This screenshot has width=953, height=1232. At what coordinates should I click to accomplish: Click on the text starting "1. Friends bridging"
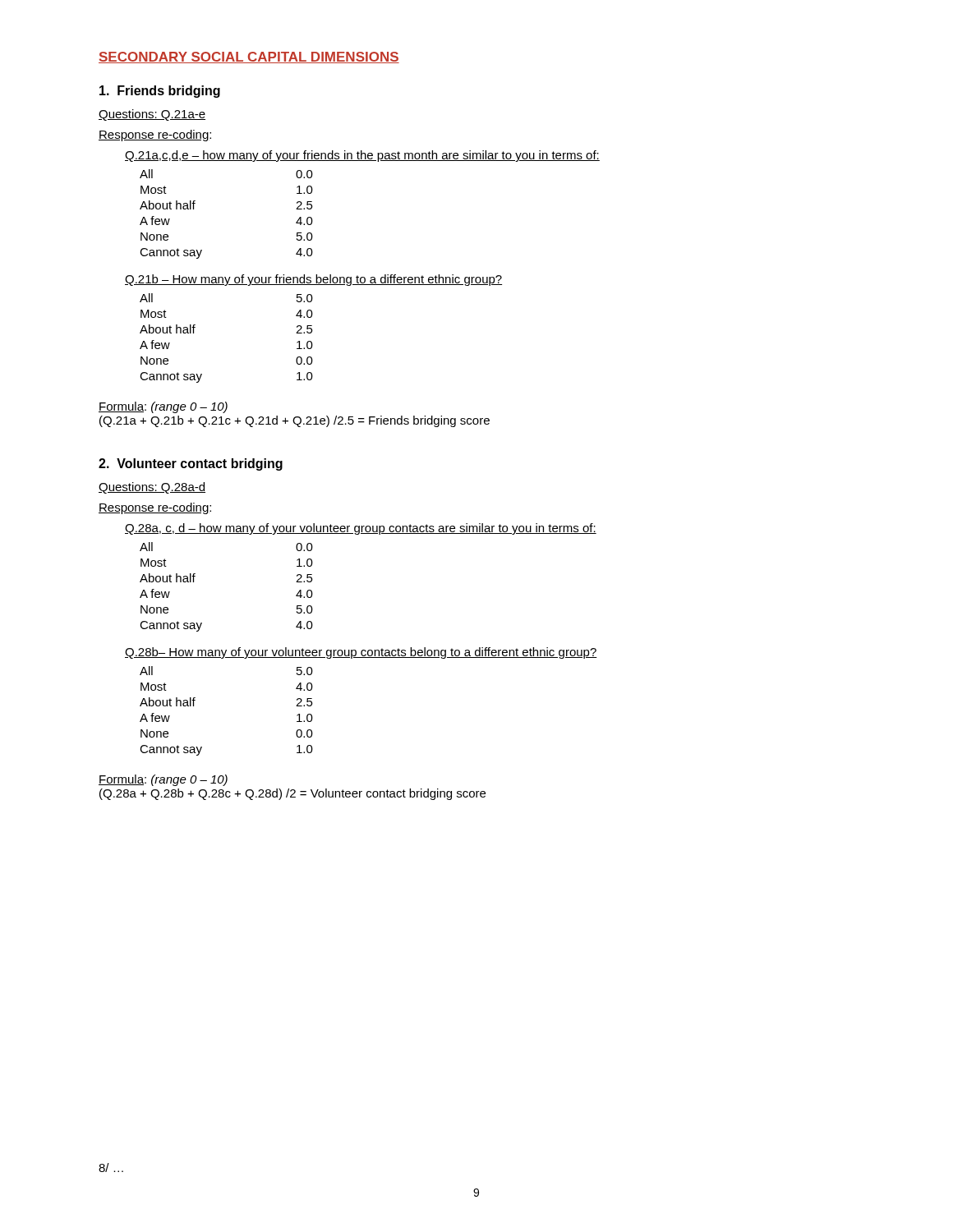coord(160,91)
